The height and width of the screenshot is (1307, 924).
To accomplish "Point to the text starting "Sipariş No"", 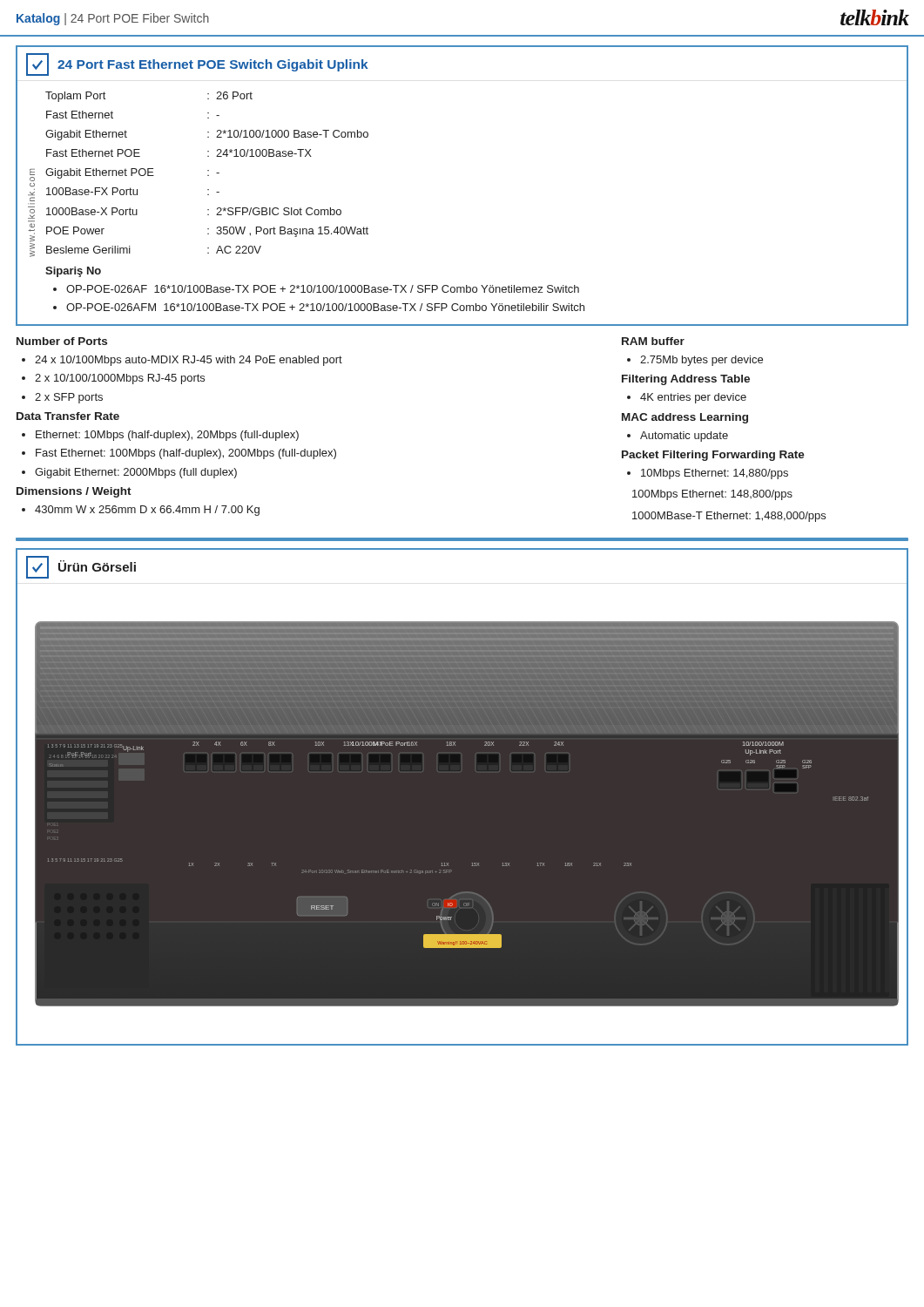I will click(x=73, y=270).
